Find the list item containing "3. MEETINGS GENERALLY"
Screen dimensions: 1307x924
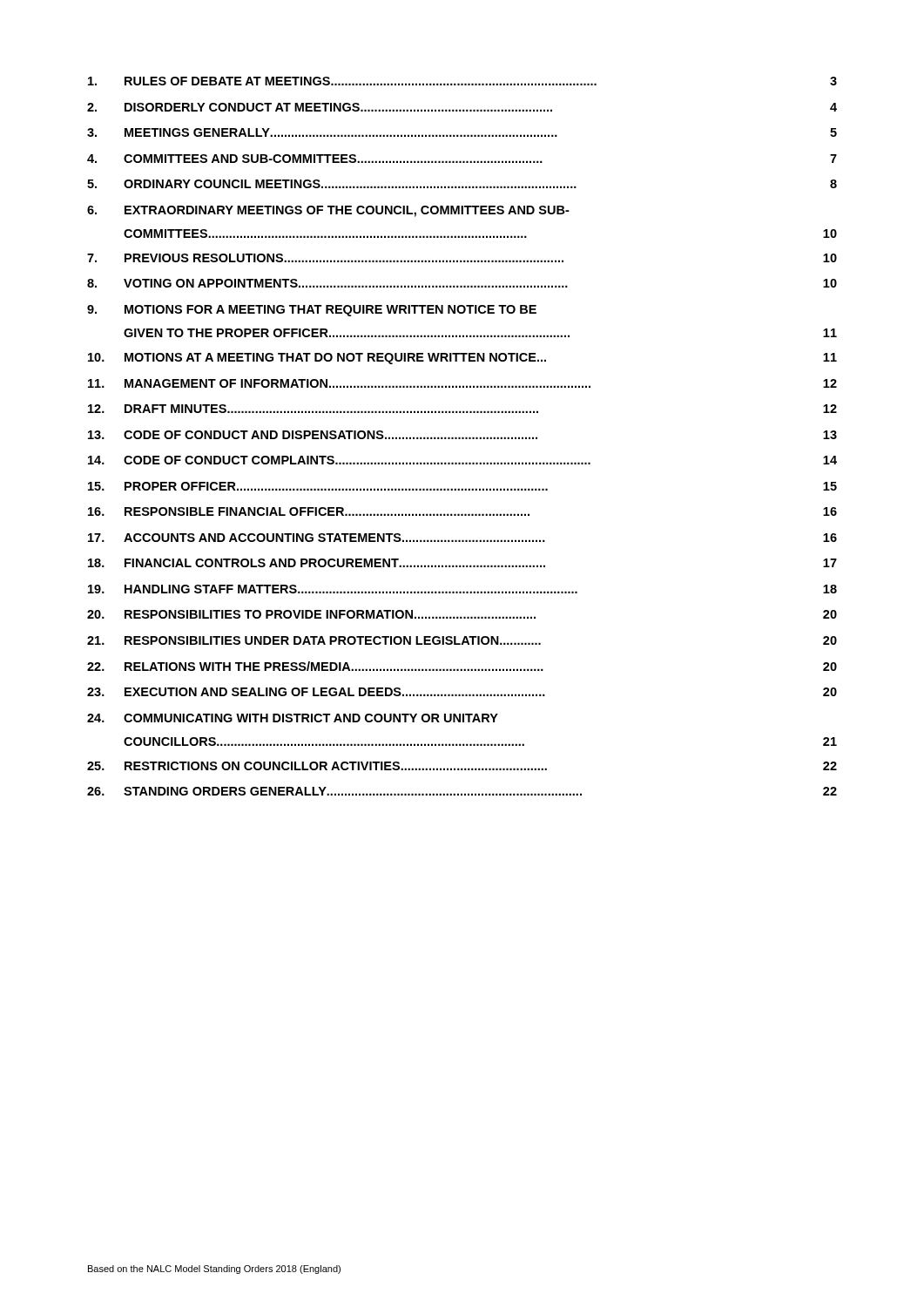[x=462, y=133]
